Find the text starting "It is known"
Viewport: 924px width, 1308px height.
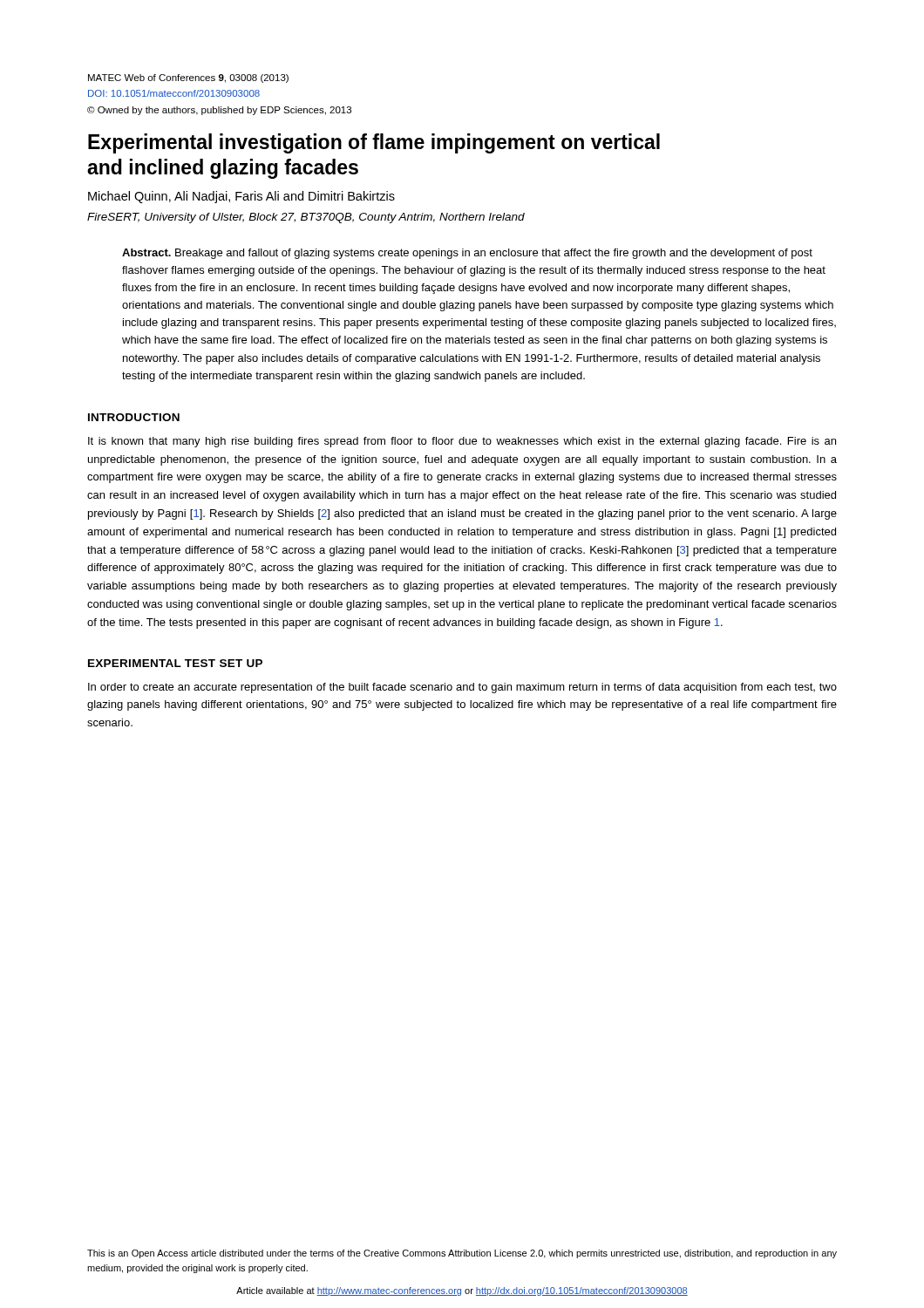pos(462,531)
